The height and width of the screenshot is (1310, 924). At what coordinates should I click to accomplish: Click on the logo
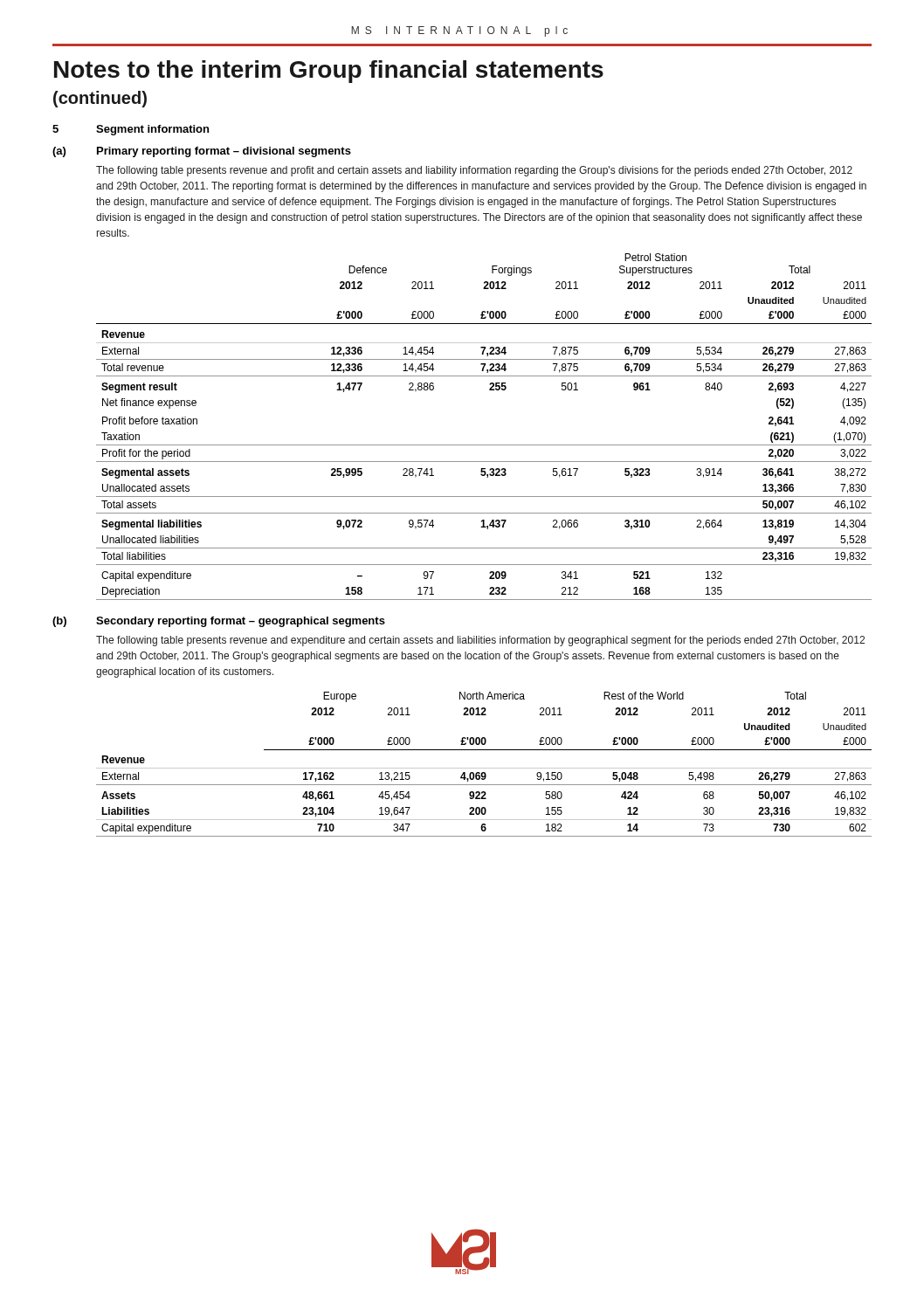click(x=462, y=1251)
